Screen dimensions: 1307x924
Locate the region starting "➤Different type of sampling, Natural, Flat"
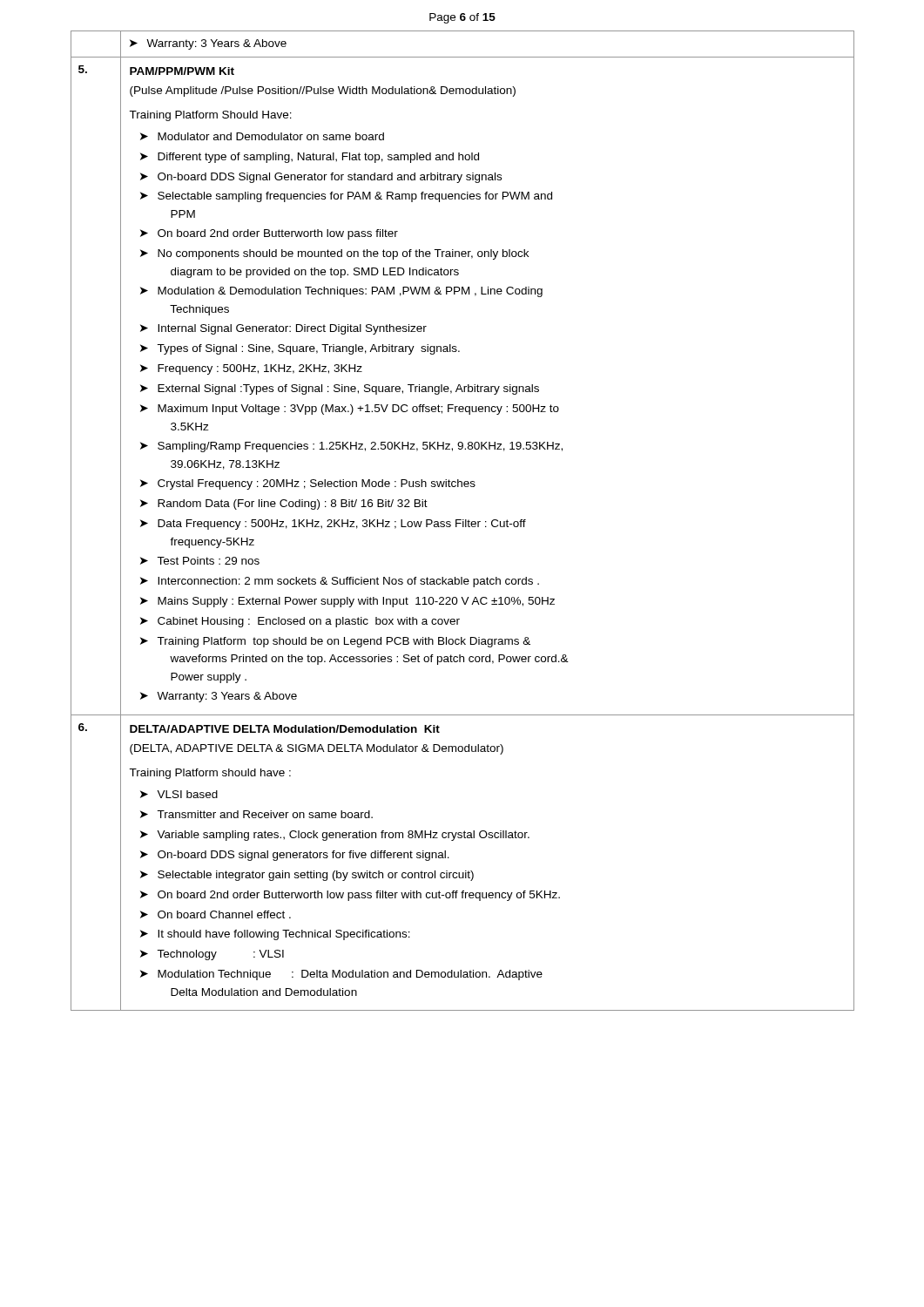tap(309, 157)
